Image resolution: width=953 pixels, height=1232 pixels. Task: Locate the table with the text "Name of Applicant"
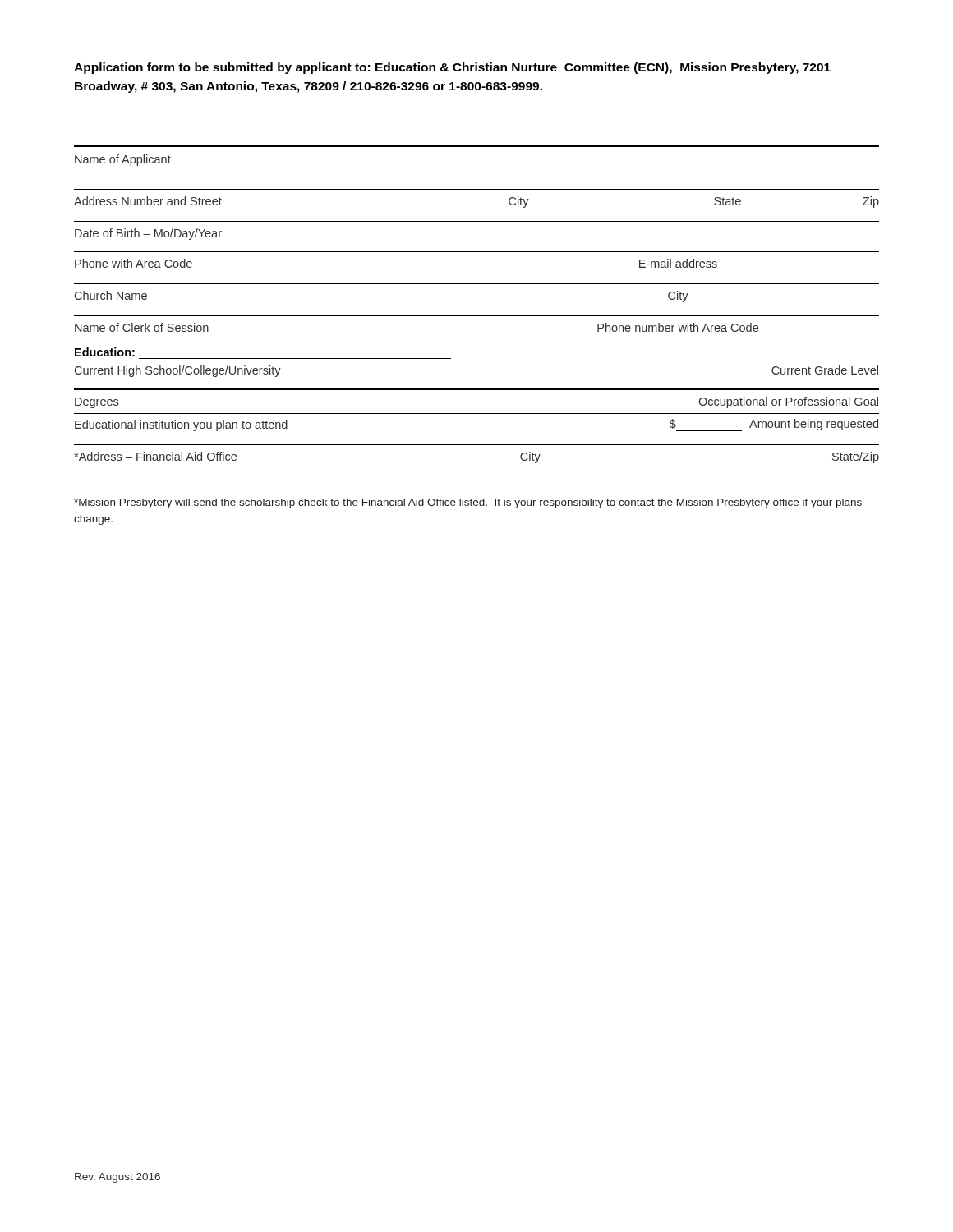pos(476,310)
